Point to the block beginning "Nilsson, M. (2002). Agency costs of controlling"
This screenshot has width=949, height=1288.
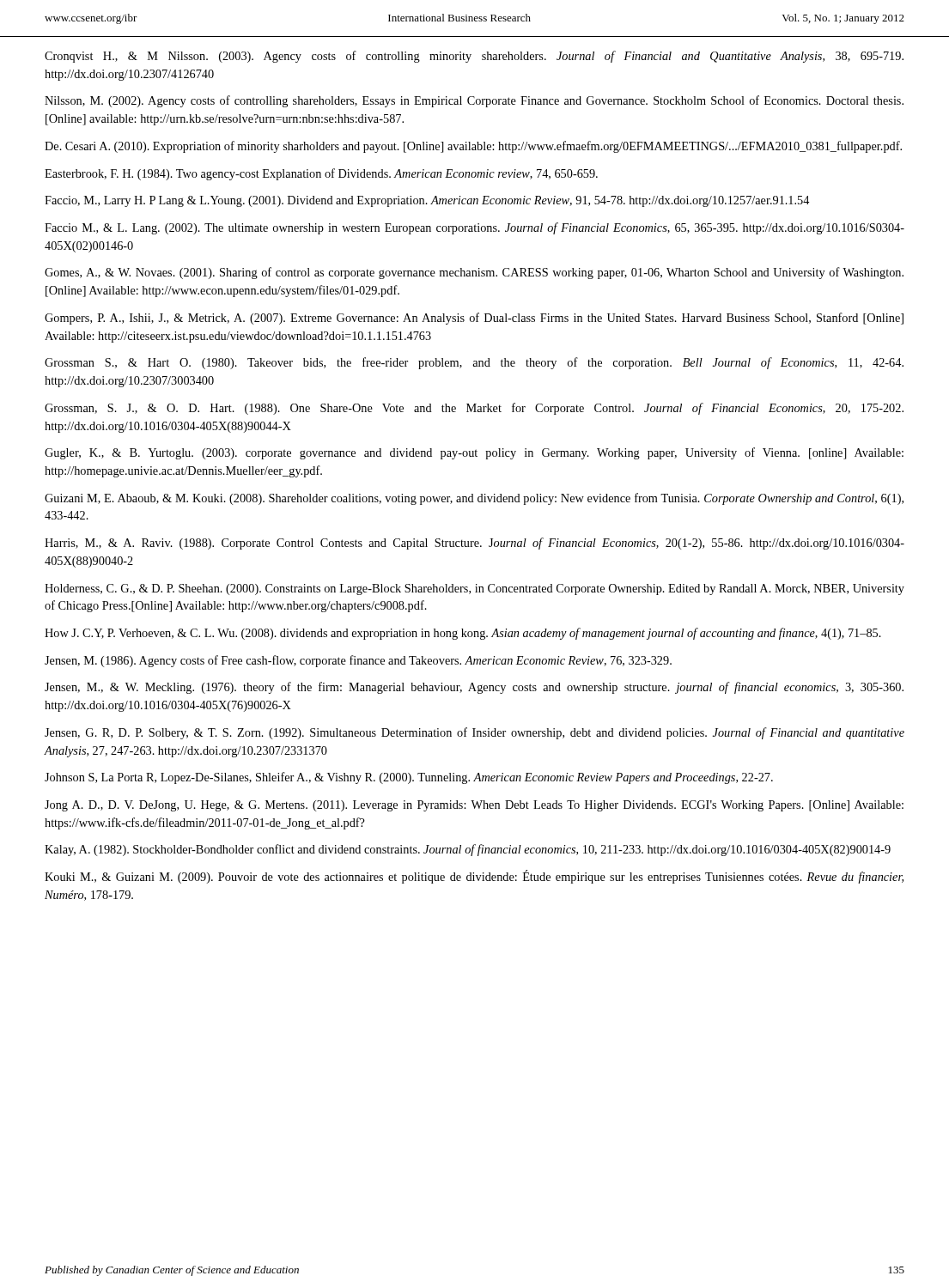pos(474,110)
